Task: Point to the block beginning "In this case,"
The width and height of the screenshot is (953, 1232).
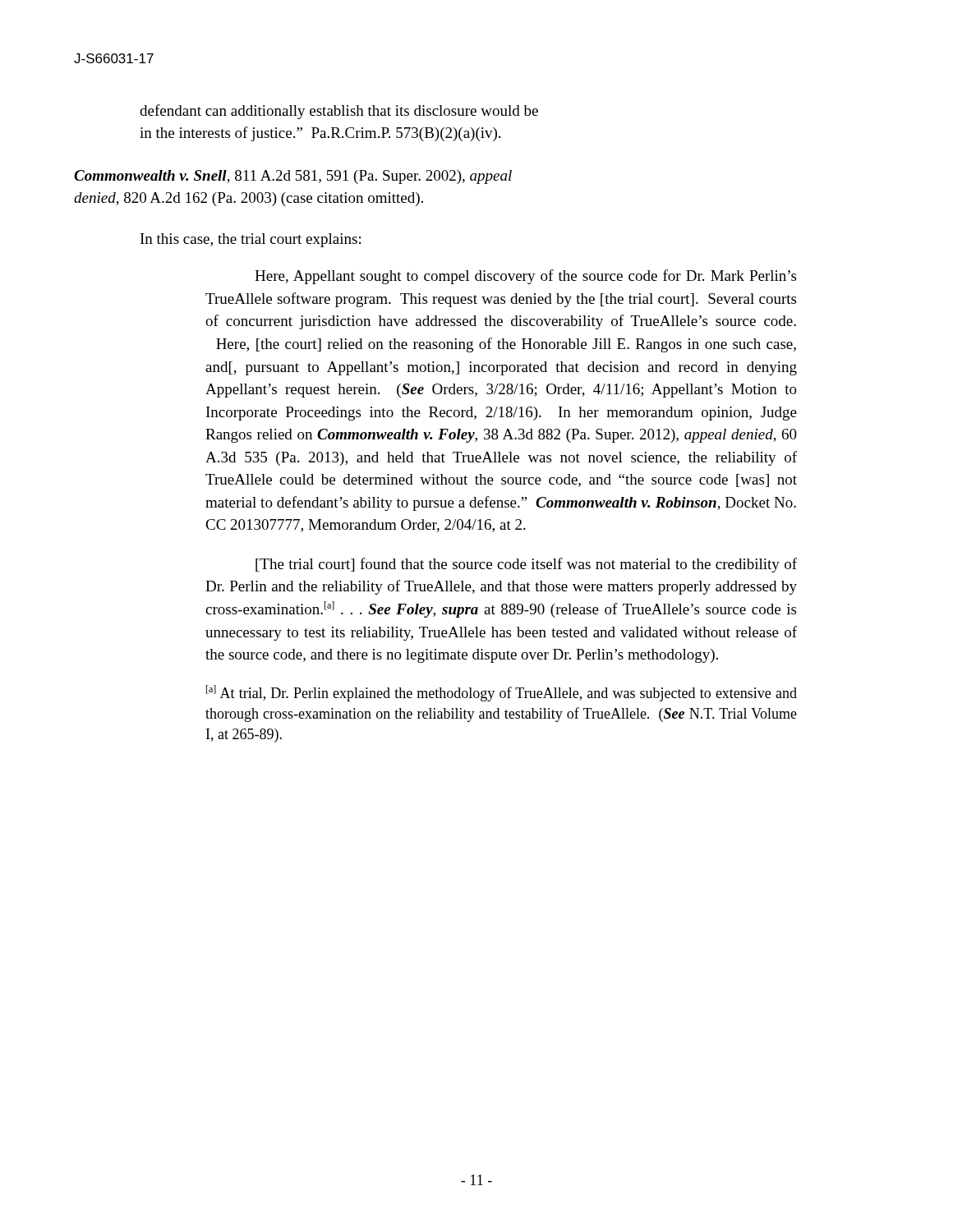Action: (x=251, y=239)
